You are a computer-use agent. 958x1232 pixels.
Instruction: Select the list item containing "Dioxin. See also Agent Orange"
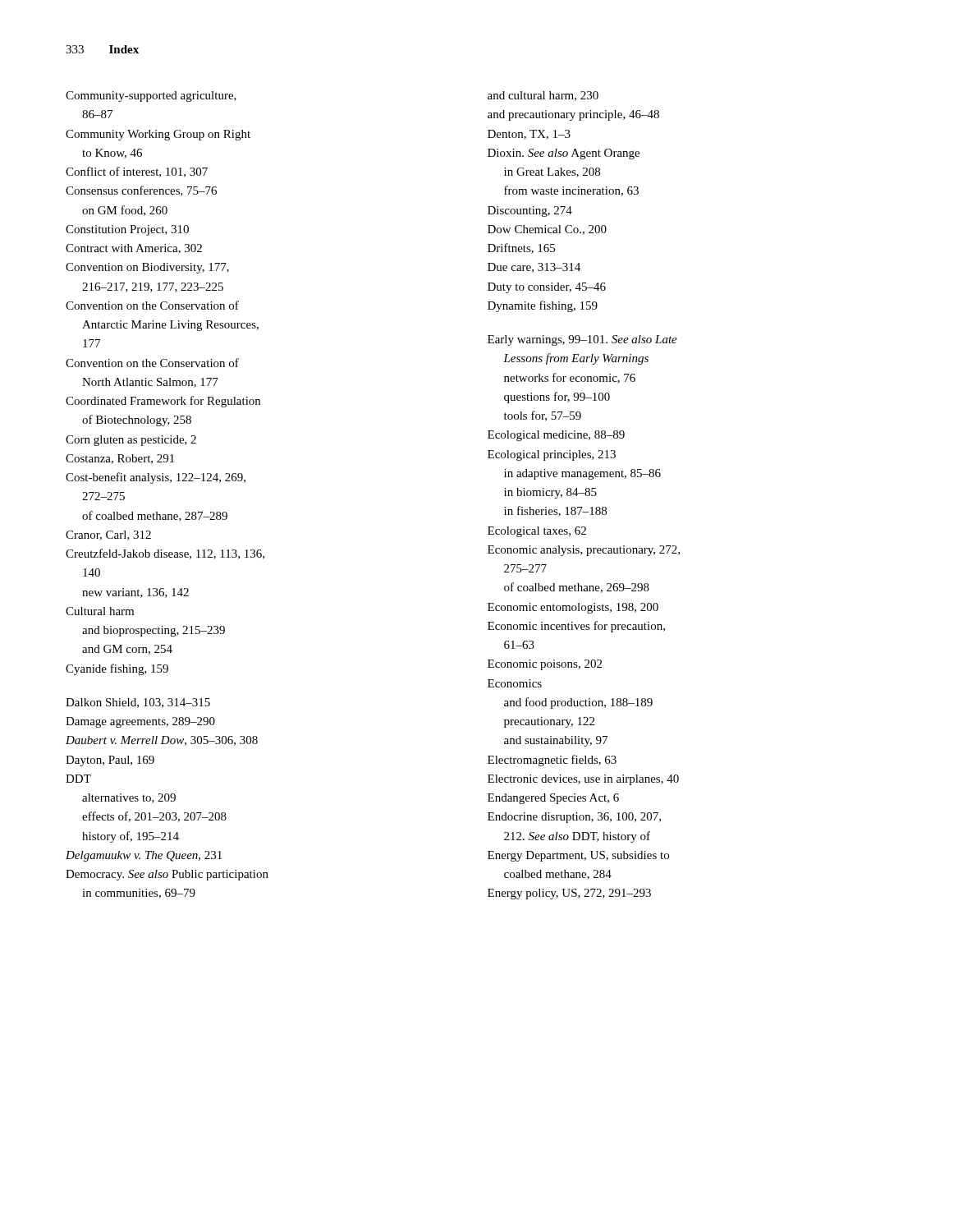tap(564, 154)
